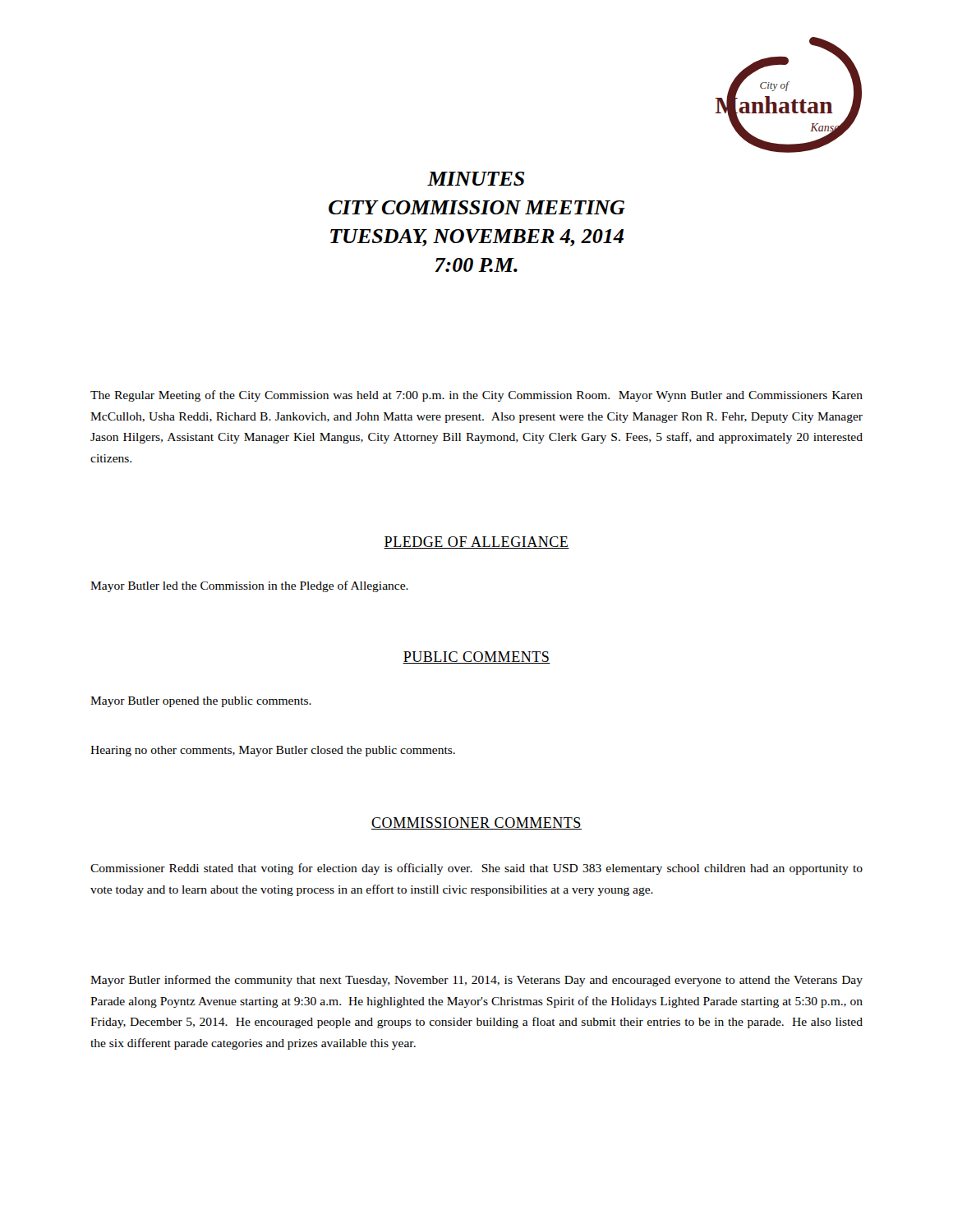Screen dimensions: 1232x953
Task: Click on the text block that says "Mayor Butler informed the community that next"
Action: click(x=476, y=1011)
